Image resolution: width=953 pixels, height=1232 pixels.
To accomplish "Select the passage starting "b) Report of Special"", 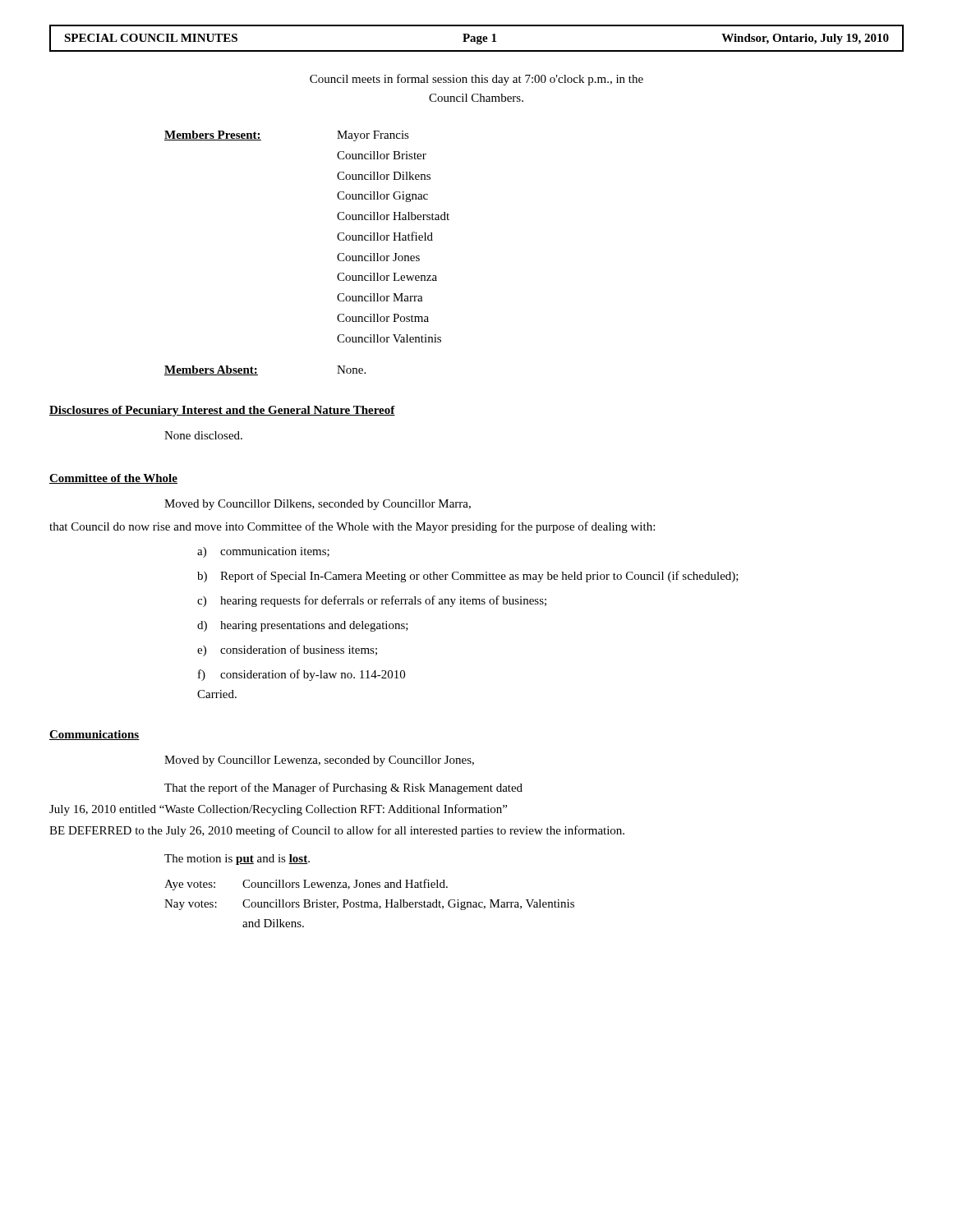I will point(550,576).
